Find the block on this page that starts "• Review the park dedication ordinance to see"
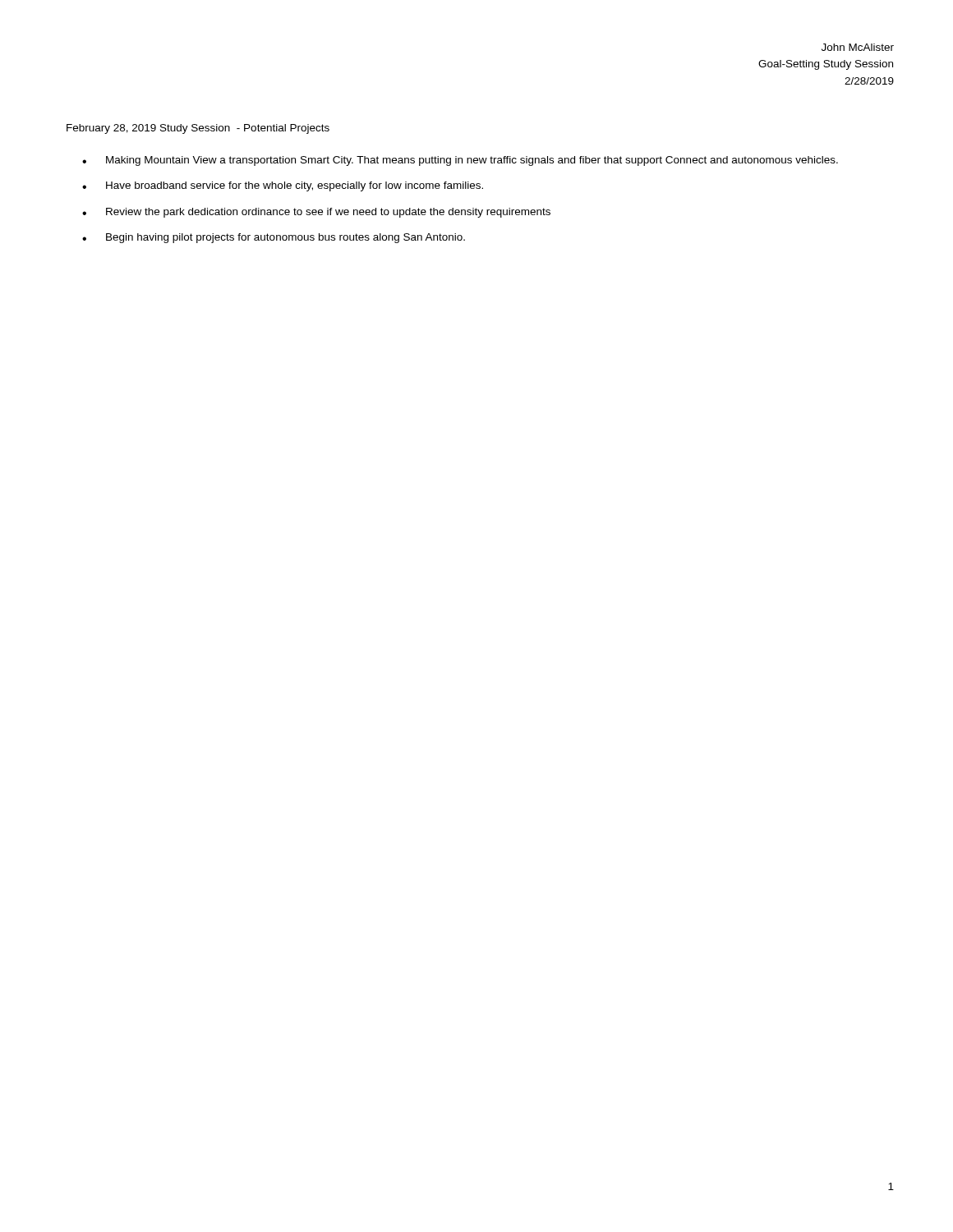Image resolution: width=953 pixels, height=1232 pixels. [x=476, y=213]
